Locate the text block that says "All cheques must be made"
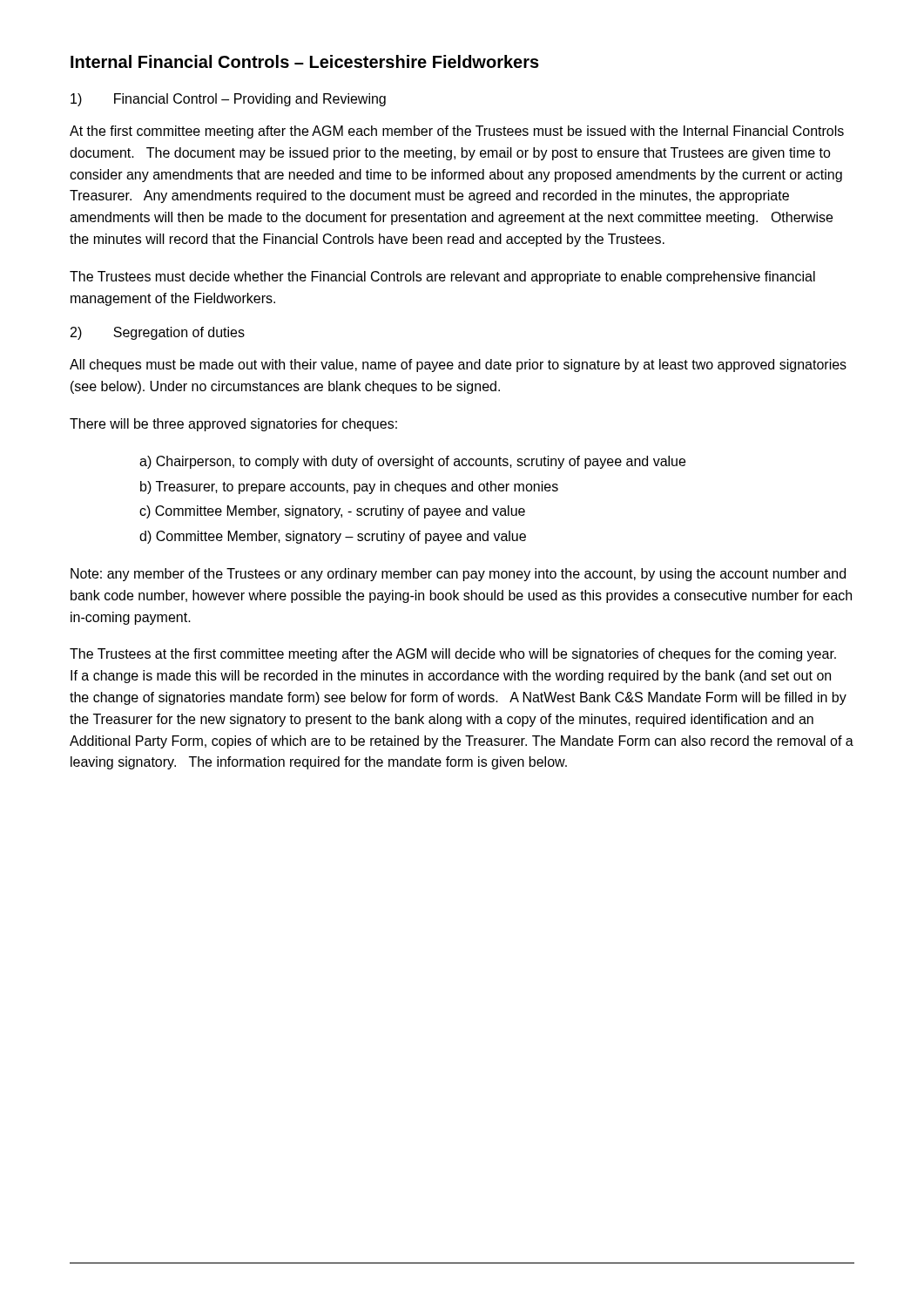 pos(458,376)
